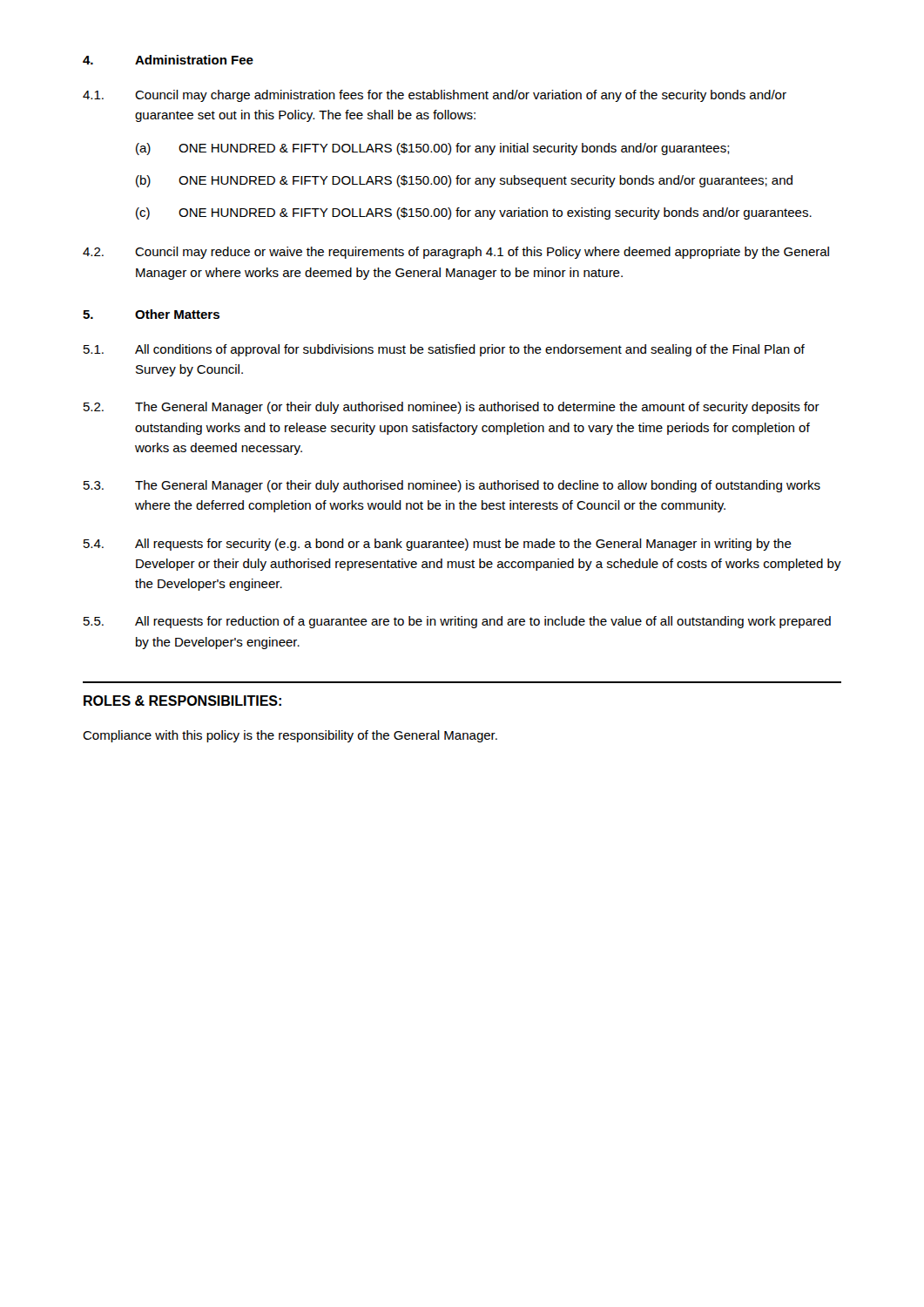Locate the block of text that opens with "2. The General Manager (or"
Screen dimensions: 1307x924
462,427
